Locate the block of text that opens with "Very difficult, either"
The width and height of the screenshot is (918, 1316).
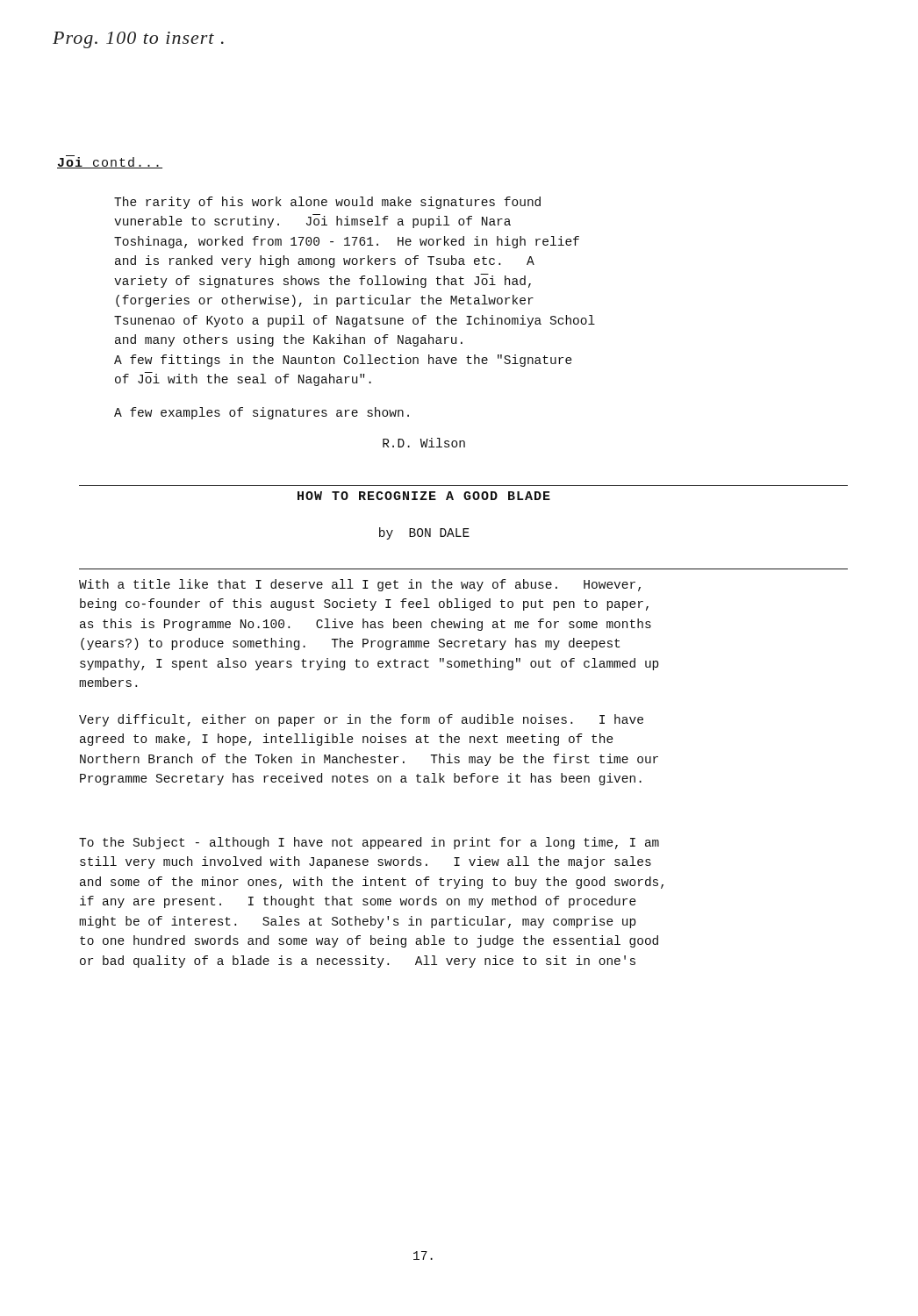point(369,750)
